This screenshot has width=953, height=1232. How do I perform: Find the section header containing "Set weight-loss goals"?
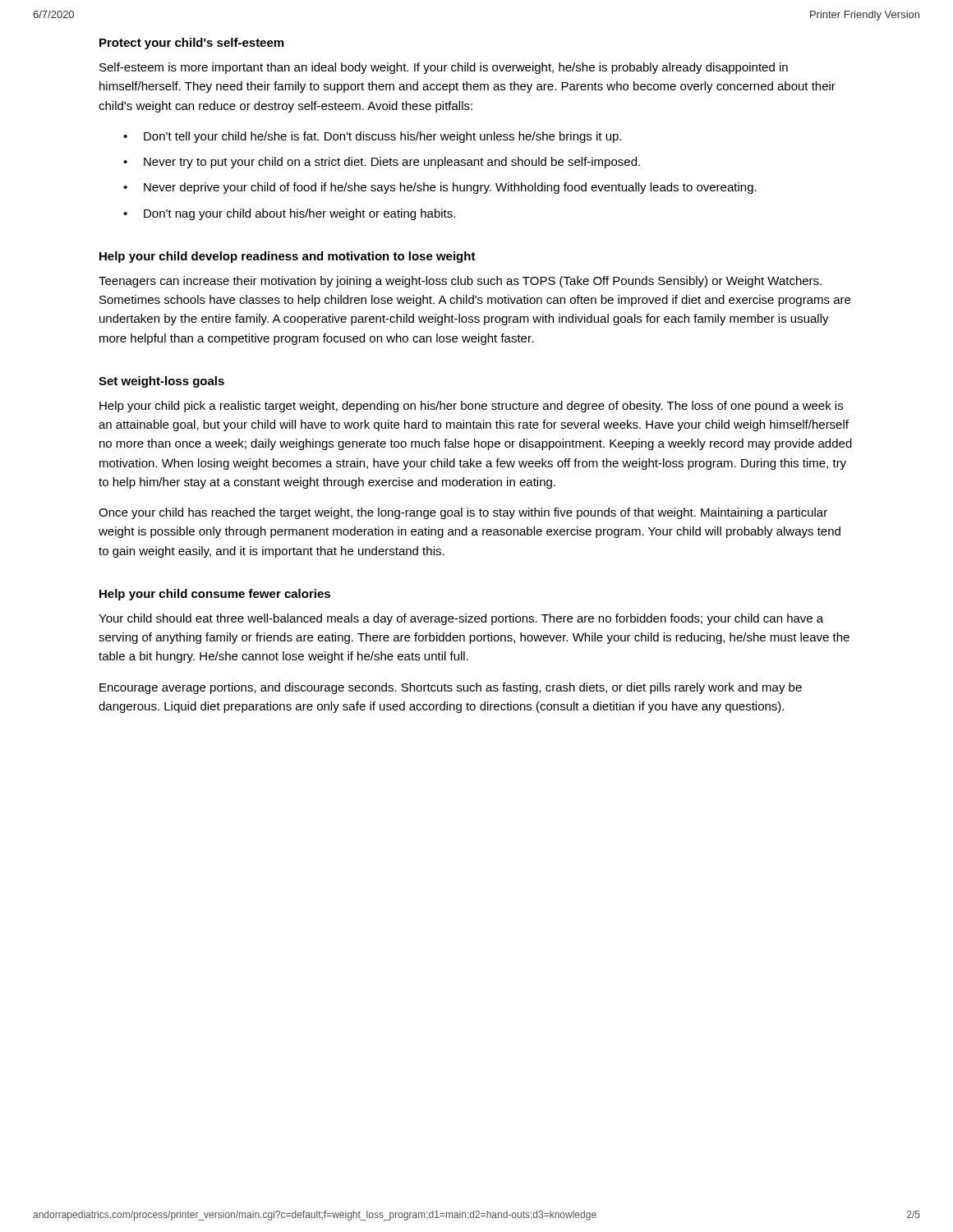[162, 381]
